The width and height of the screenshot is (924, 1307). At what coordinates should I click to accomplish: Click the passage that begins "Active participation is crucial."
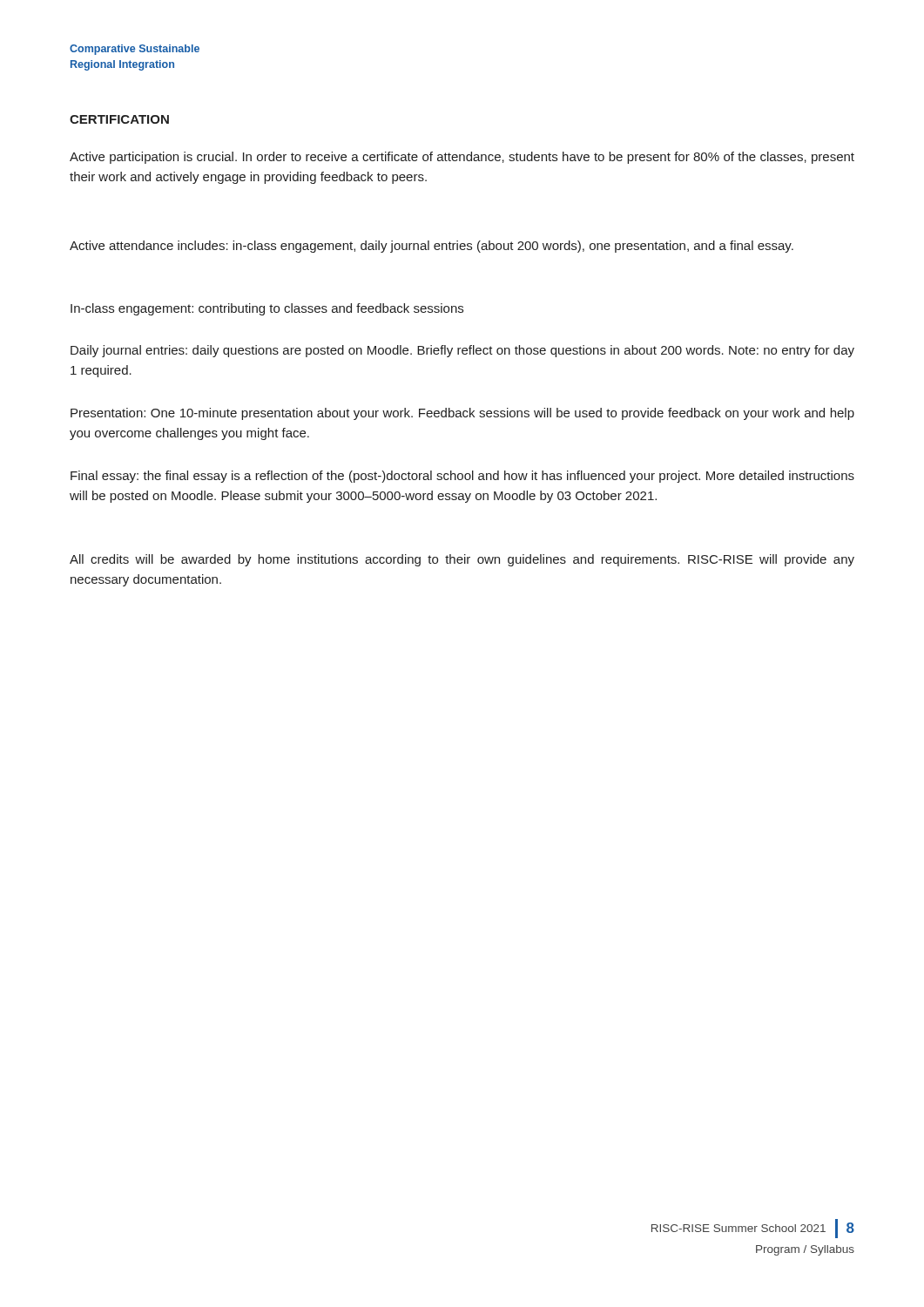(x=462, y=167)
